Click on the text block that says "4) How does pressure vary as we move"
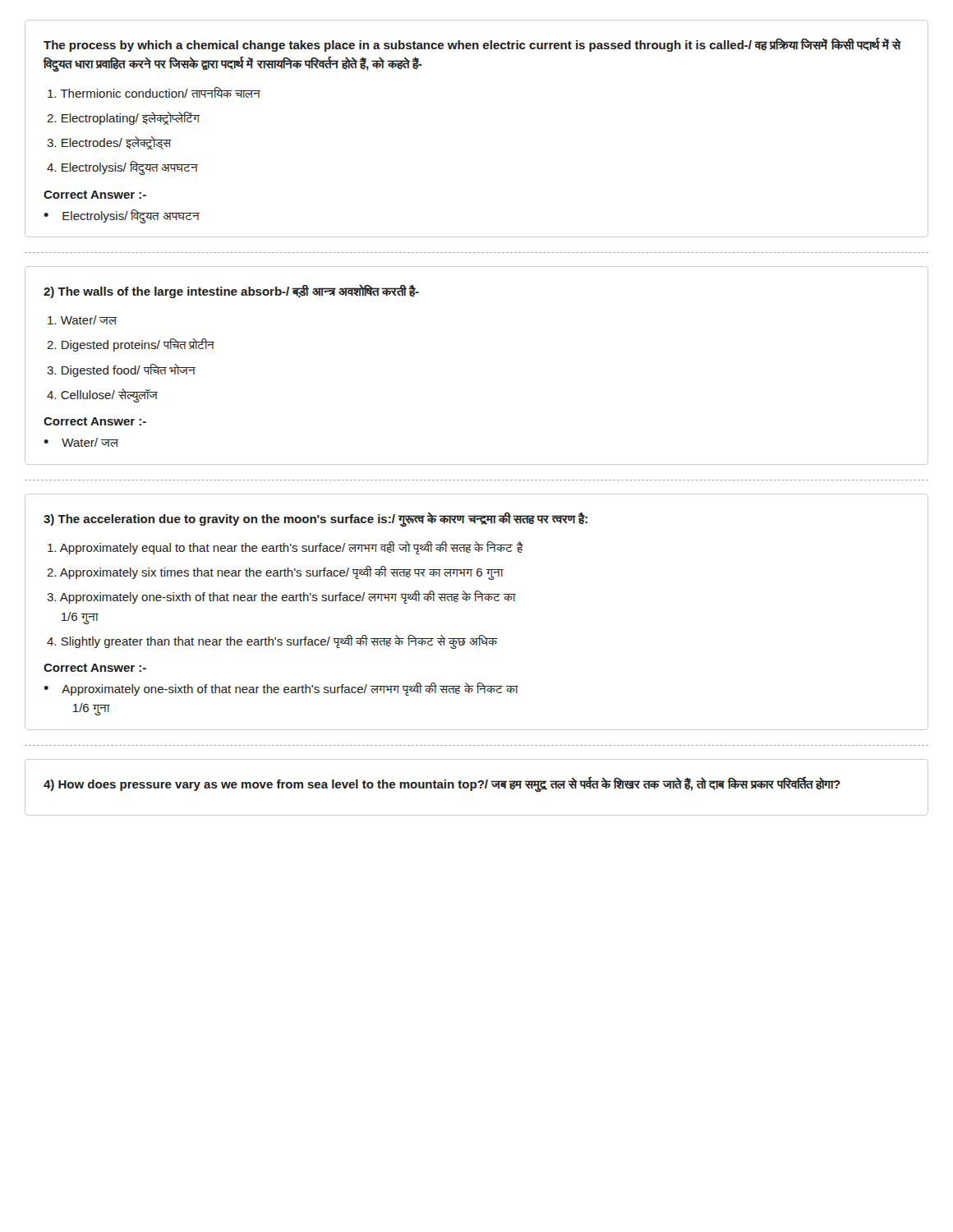953x1232 pixels. pyautogui.click(x=476, y=784)
